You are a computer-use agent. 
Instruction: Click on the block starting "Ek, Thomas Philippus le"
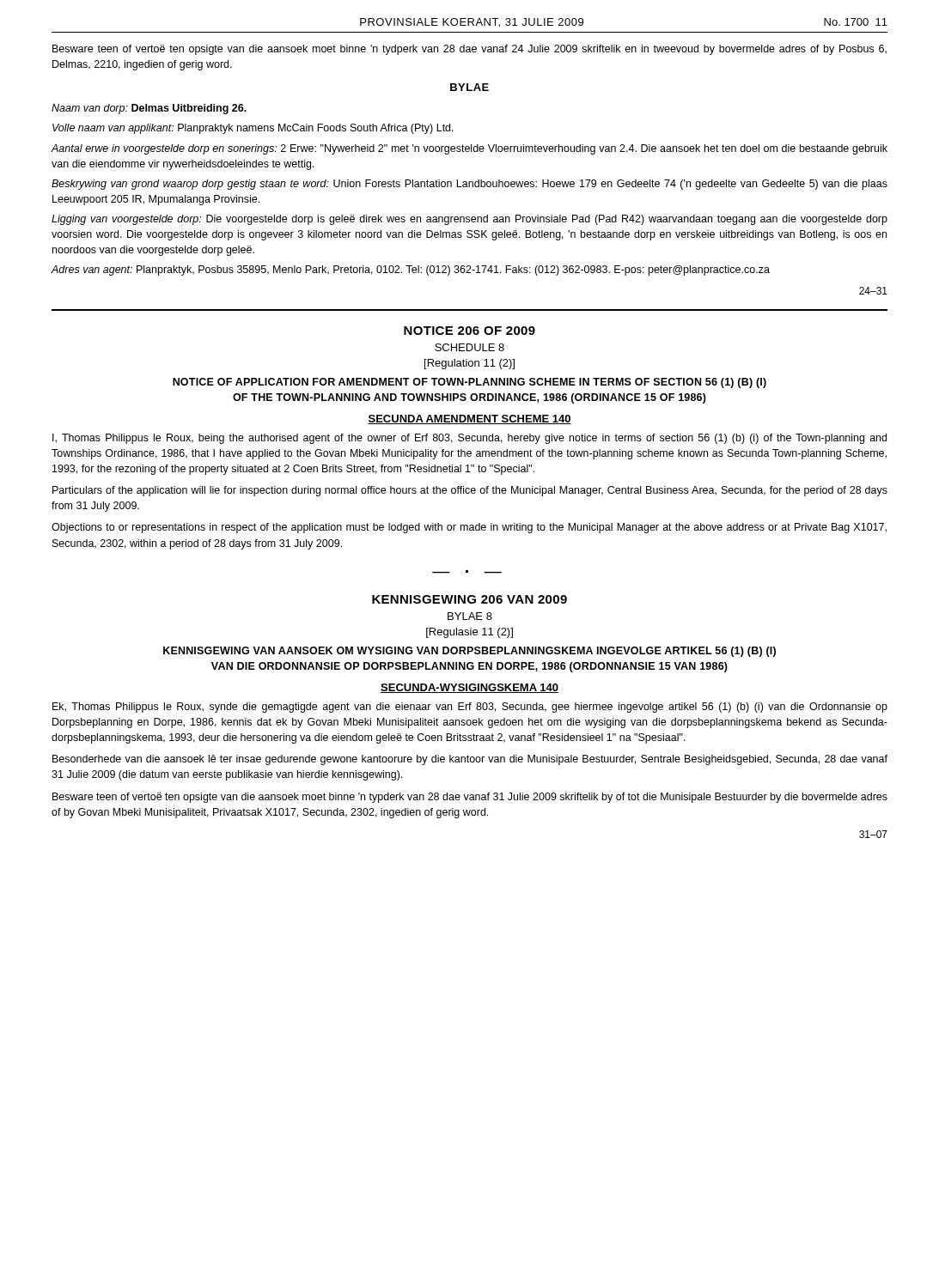click(470, 722)
